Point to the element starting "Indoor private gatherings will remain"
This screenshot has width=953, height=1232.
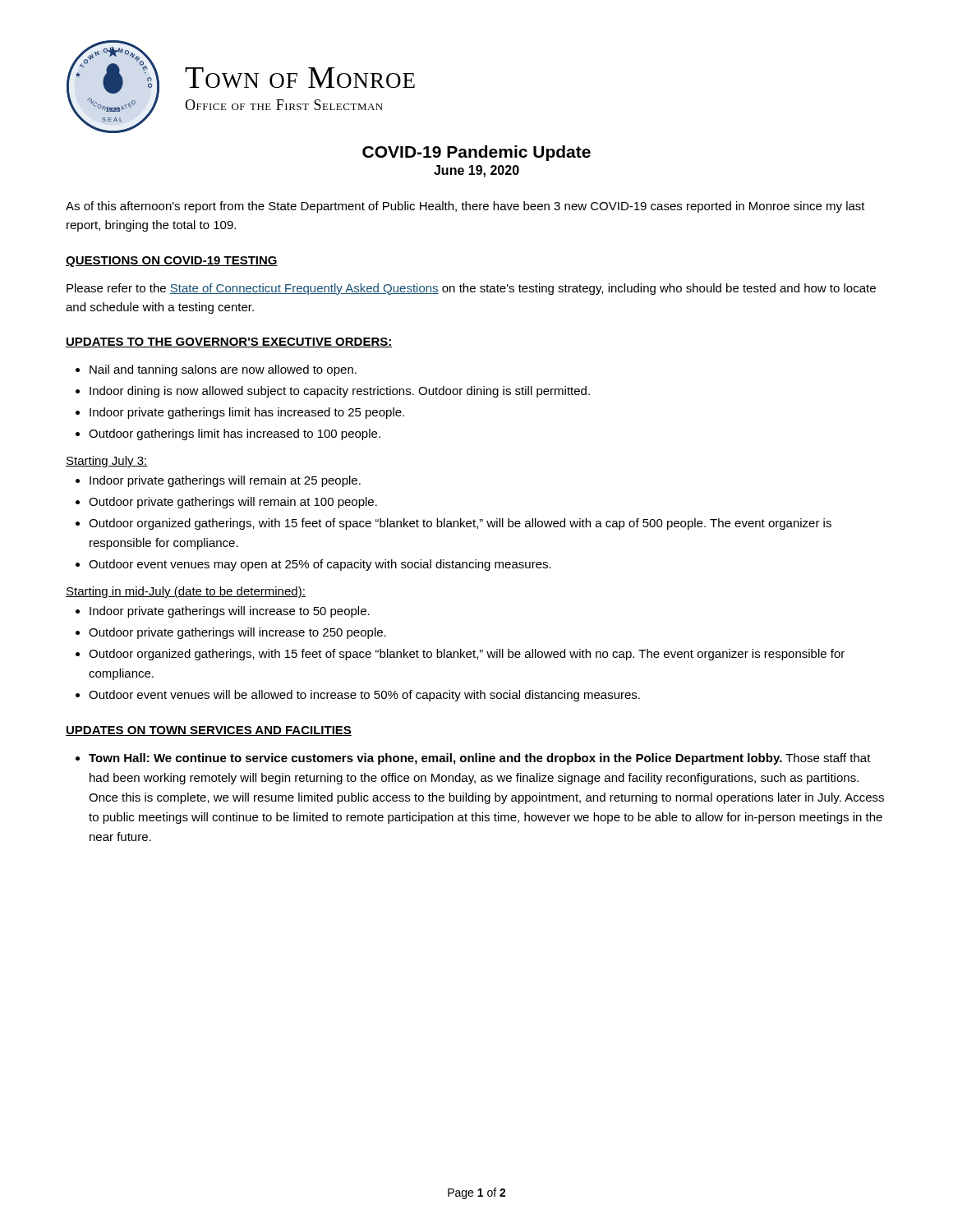(x=225, y=480)
